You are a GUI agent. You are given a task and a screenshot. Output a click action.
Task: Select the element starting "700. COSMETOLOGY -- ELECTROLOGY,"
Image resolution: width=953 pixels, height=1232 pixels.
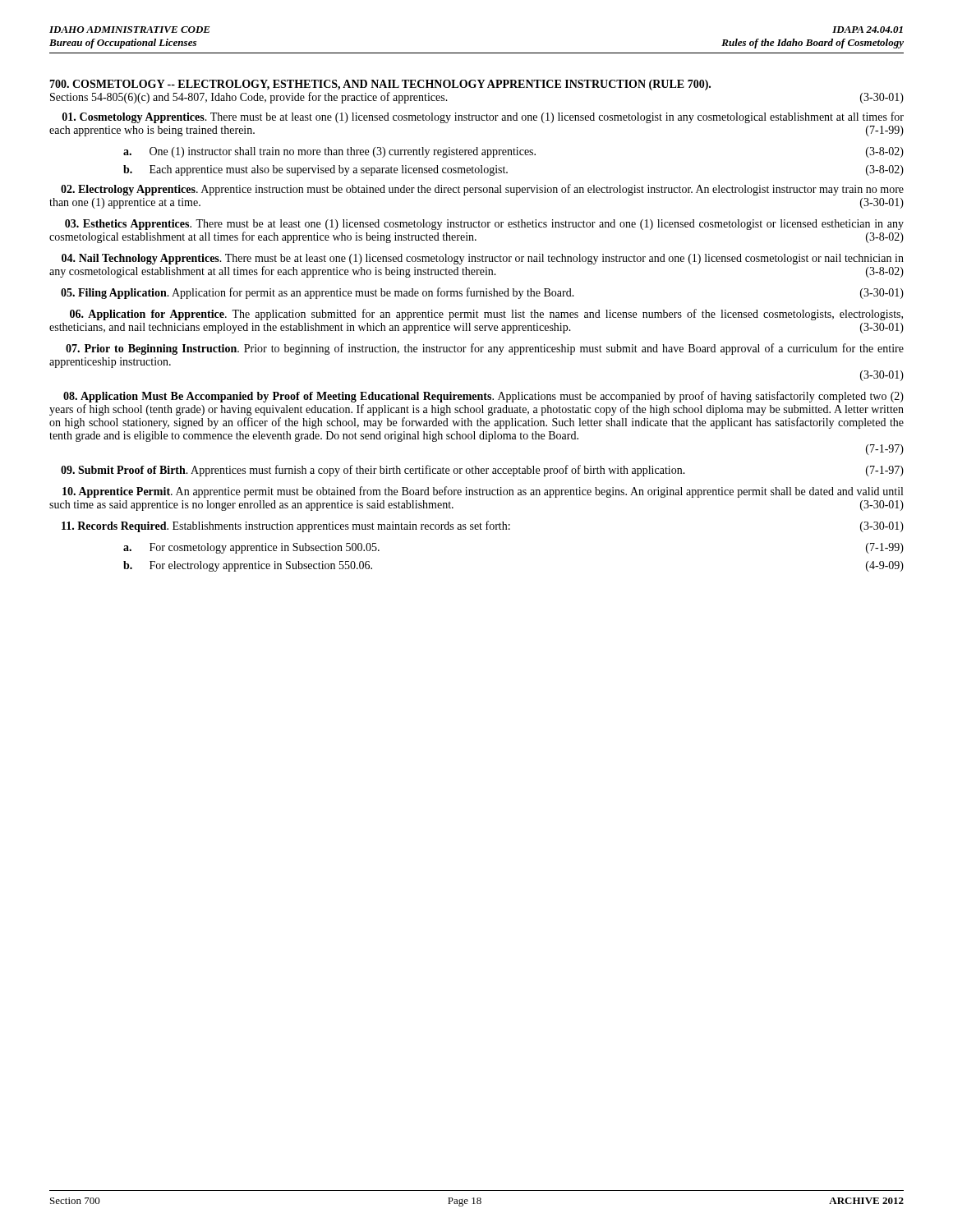point(476,91)
